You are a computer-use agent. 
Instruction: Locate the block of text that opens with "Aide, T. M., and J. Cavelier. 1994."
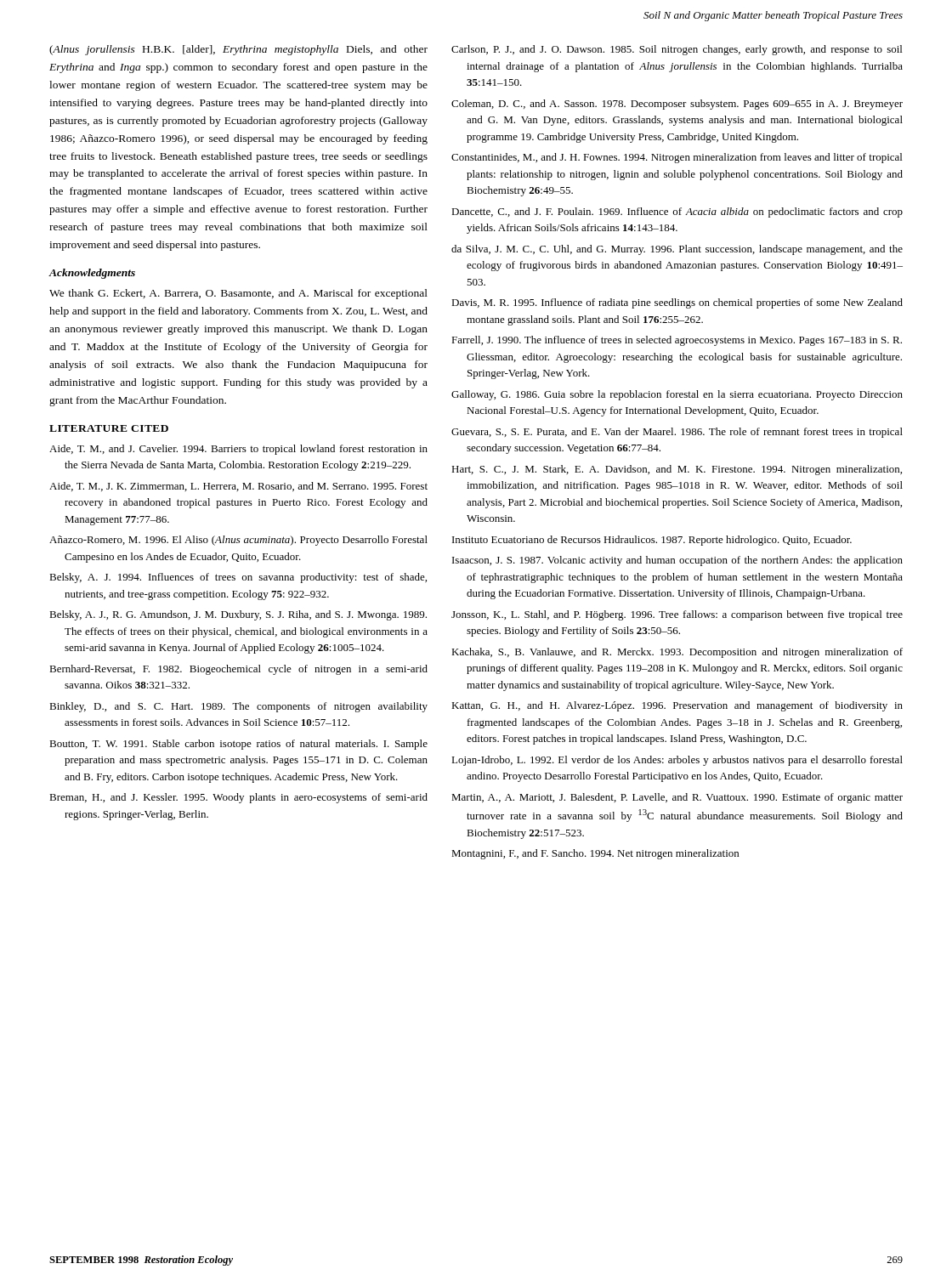pyautogui.click(x=238, y=456)
